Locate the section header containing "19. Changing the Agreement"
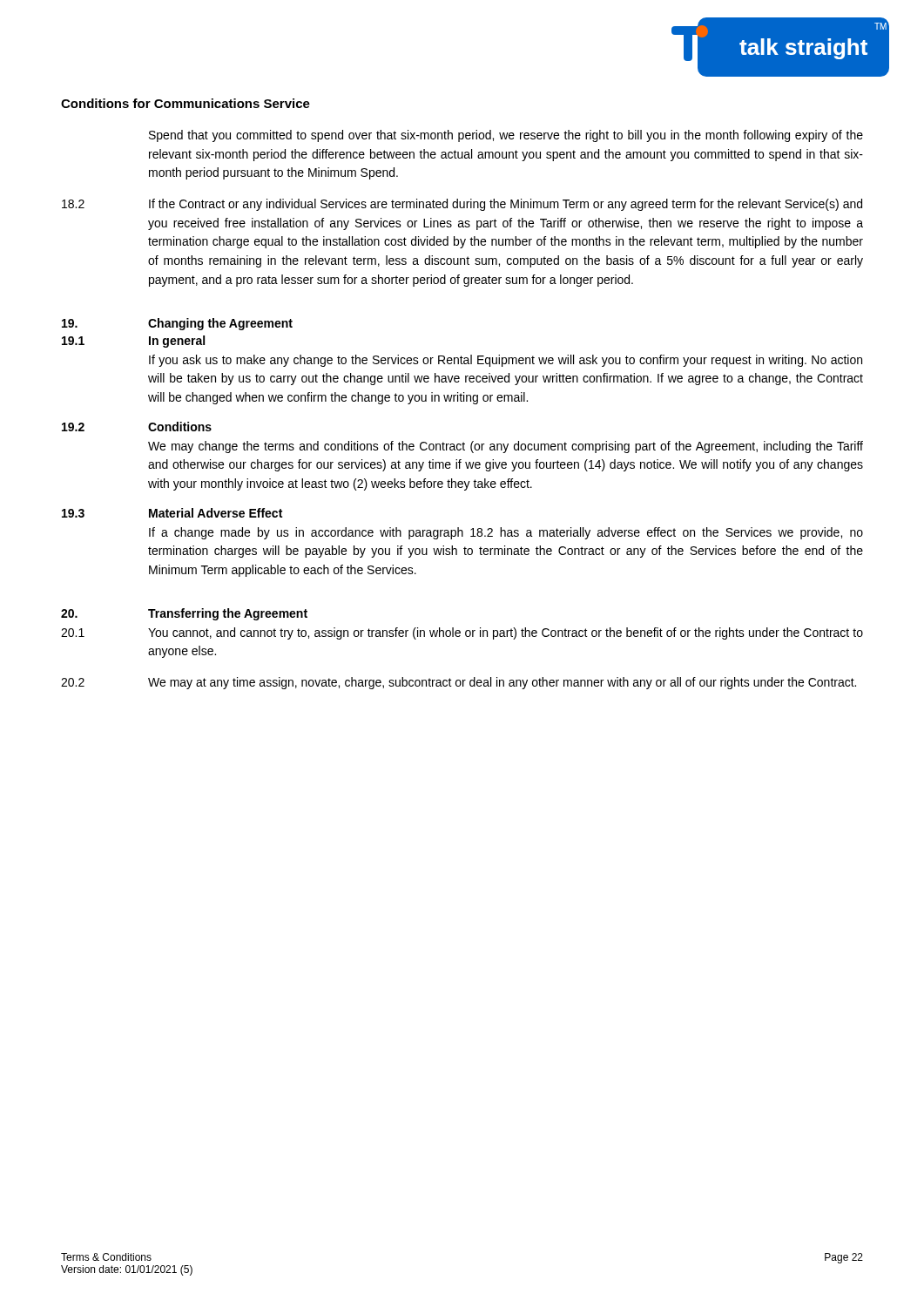The image size is (924, 1307). [177, 324]
